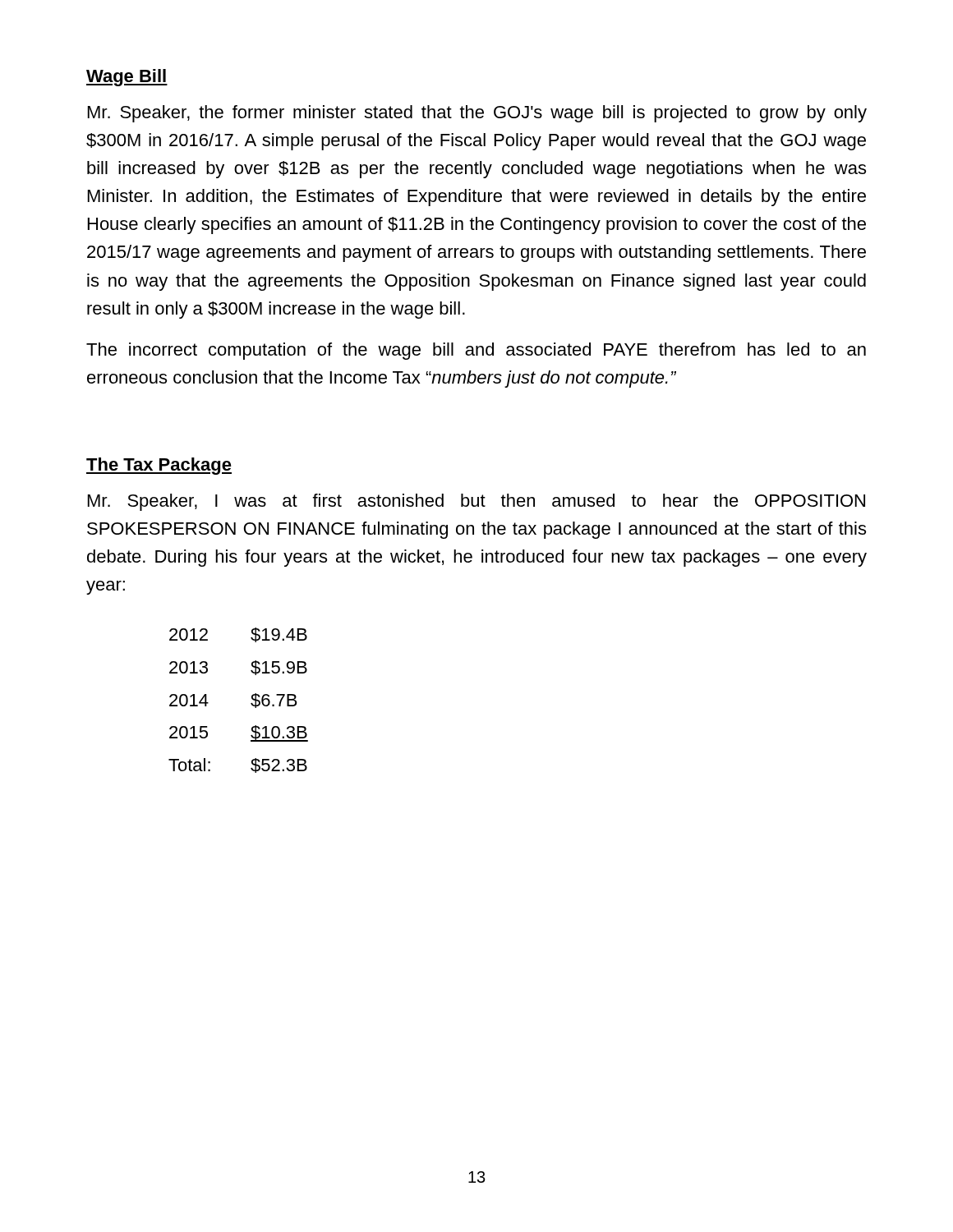
Task: Point to "Wage Bill"
Action: [127, 76]
